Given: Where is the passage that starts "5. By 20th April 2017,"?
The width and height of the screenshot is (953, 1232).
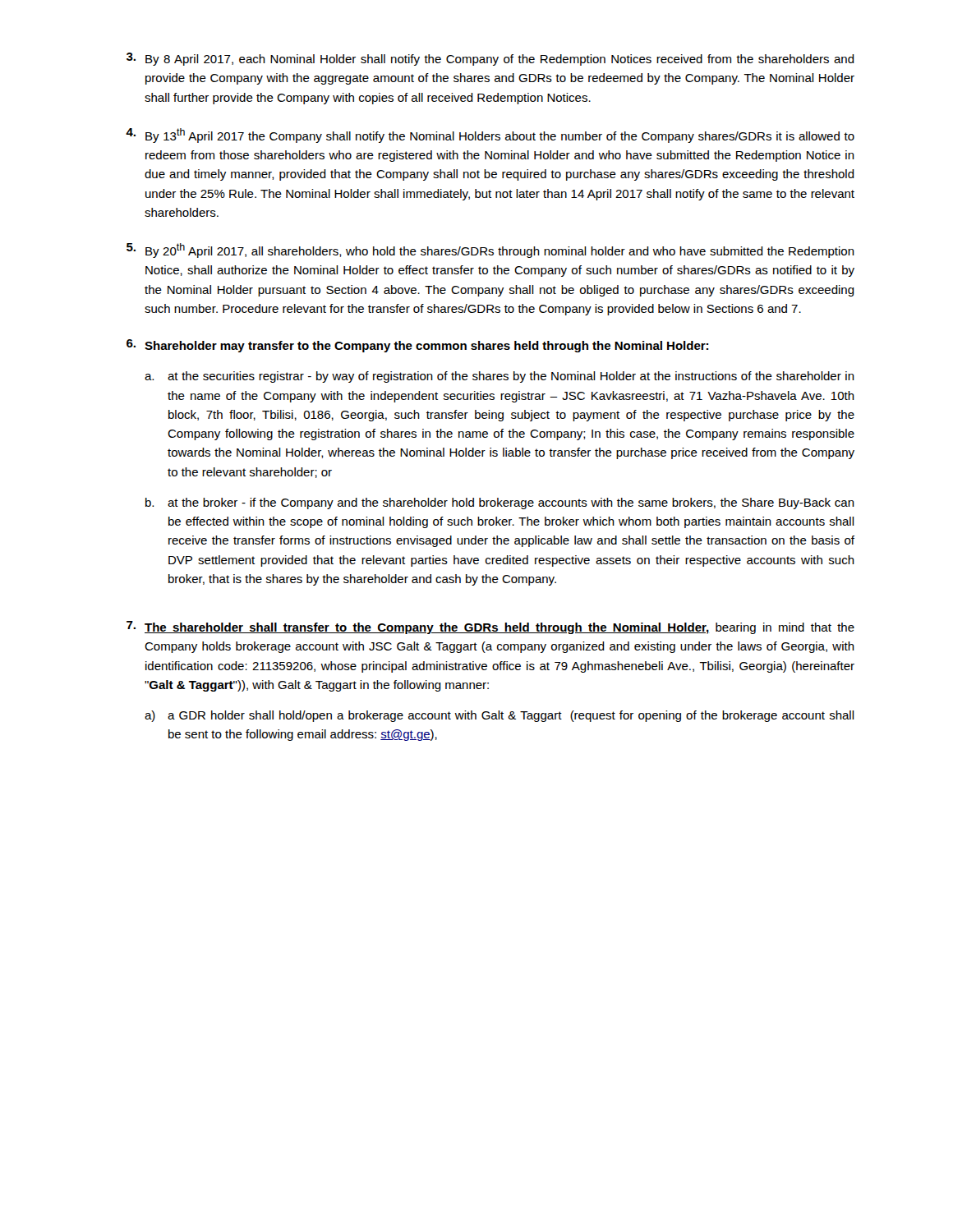Looking at the screenshot, I should coord(476,279).
